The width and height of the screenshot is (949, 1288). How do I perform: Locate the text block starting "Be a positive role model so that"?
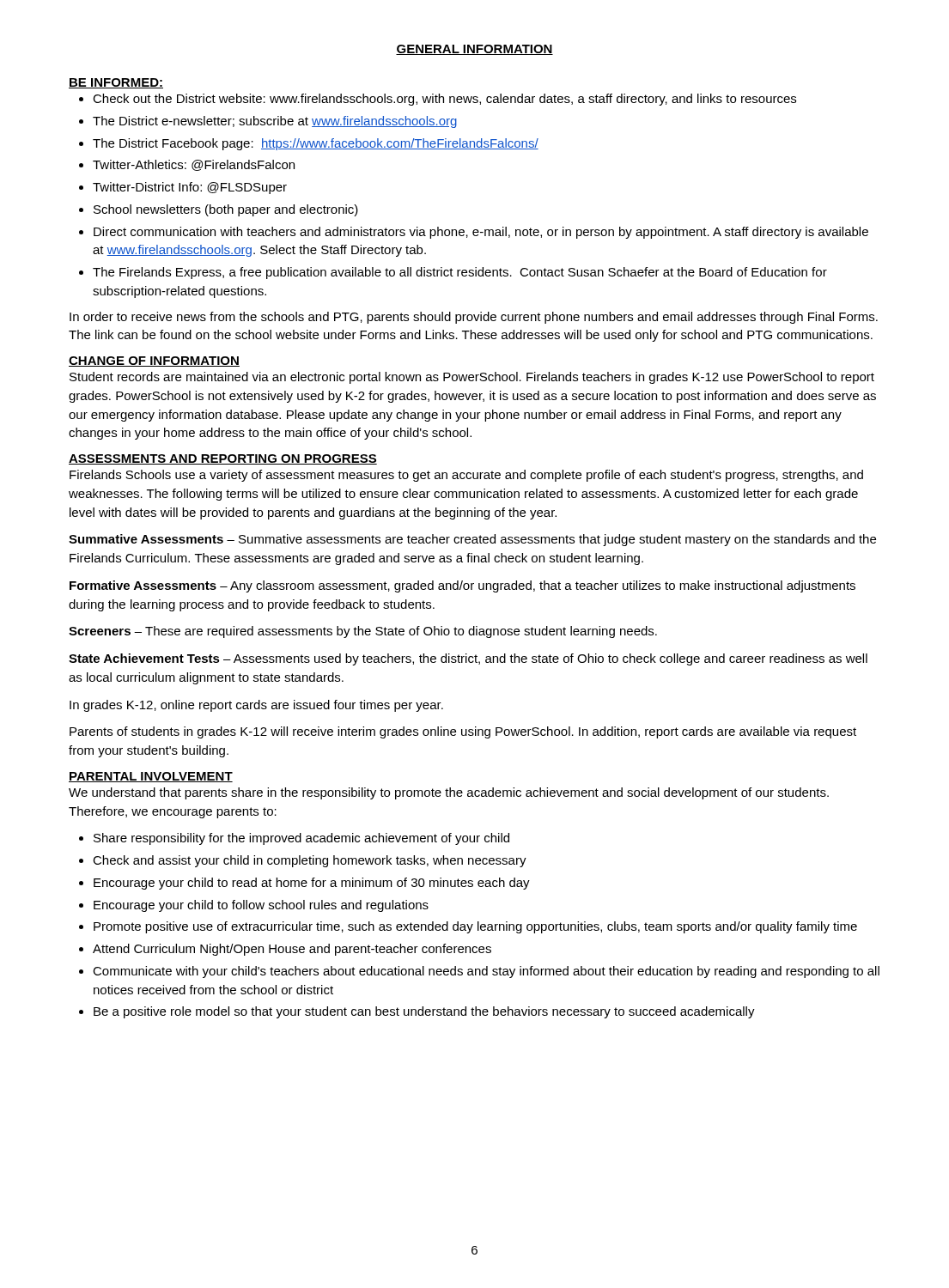[424, 1011]
